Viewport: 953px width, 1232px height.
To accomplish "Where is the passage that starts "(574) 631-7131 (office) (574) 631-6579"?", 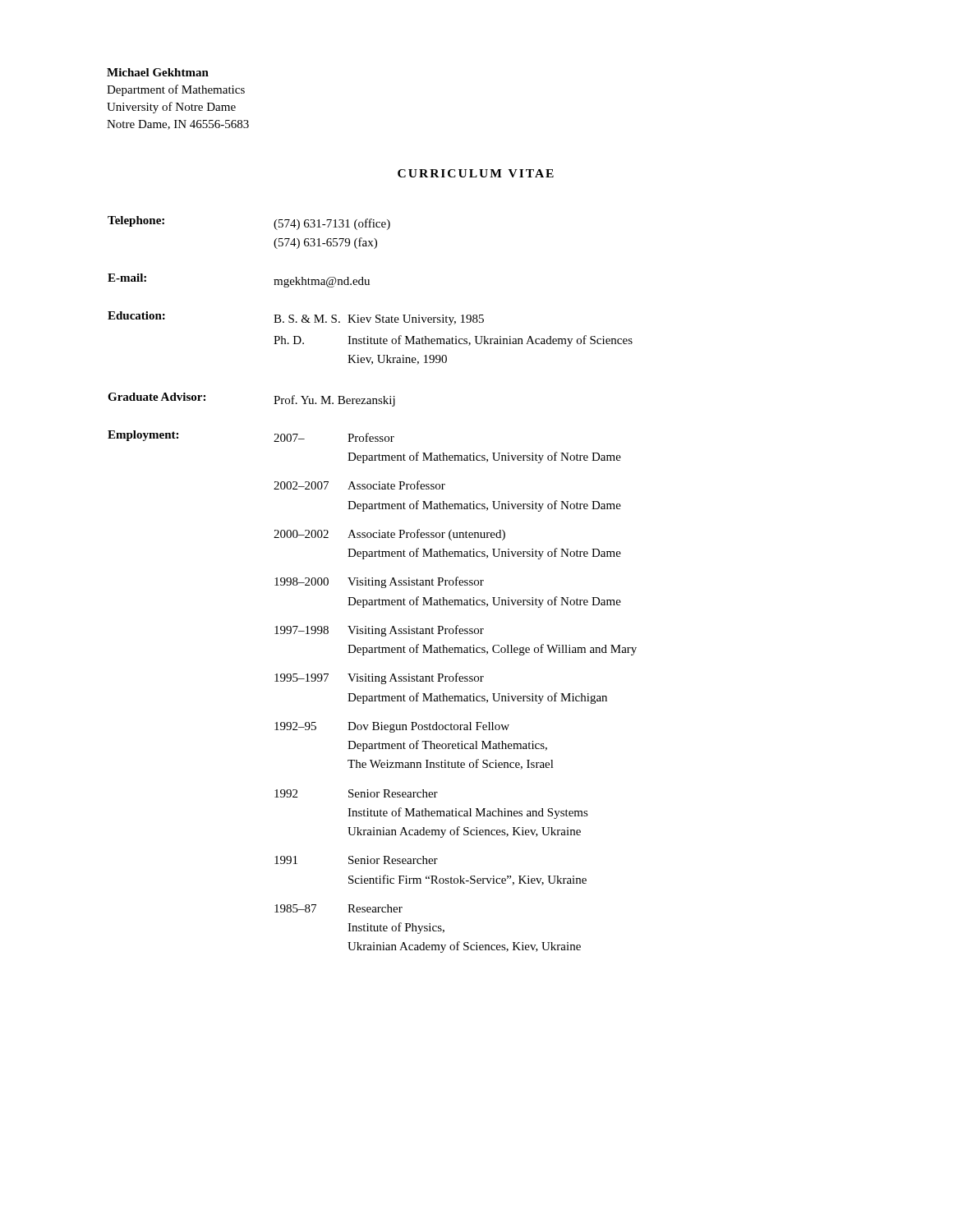I will [332, 233].
